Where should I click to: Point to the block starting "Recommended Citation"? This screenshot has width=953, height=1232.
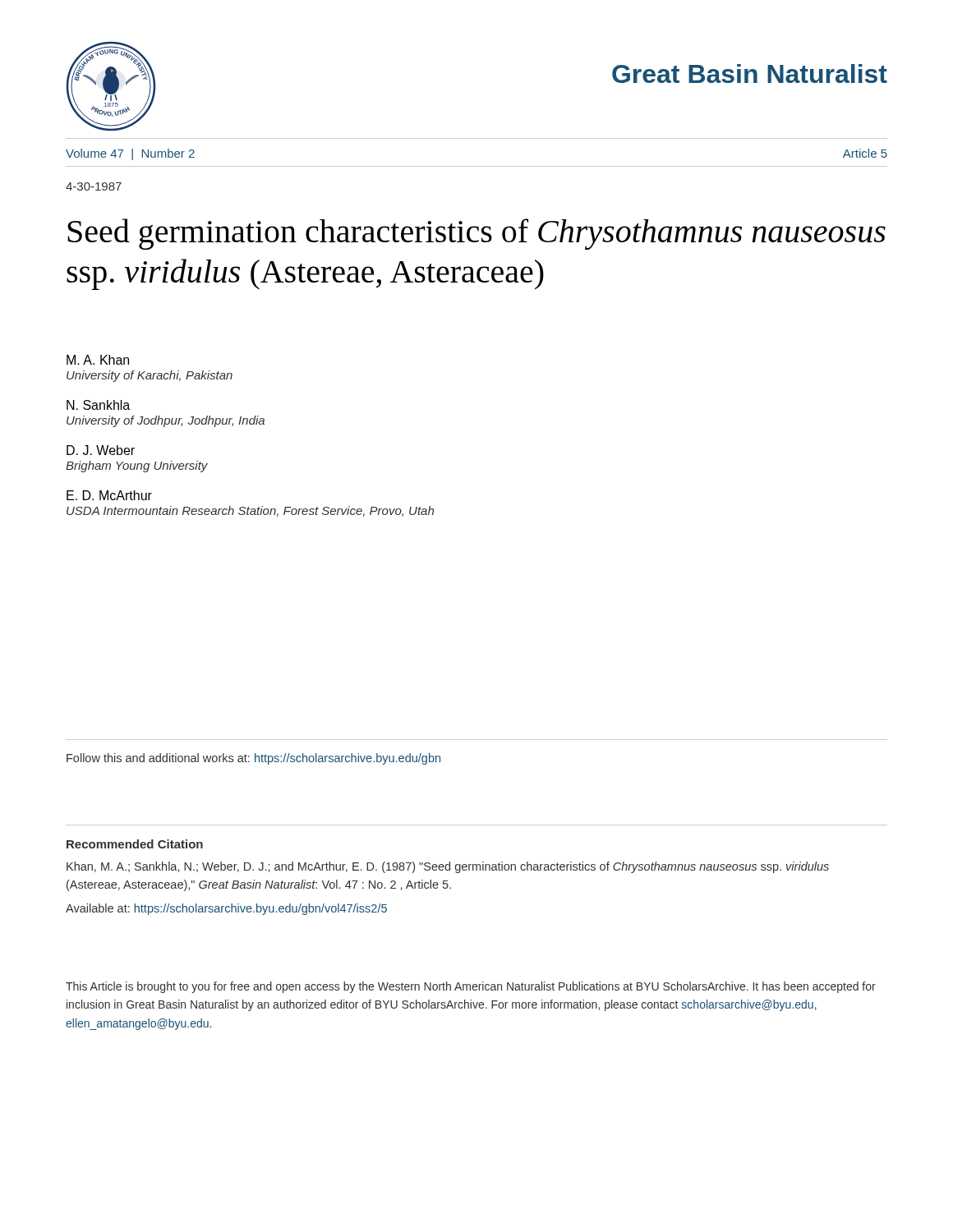click(135, 844)
